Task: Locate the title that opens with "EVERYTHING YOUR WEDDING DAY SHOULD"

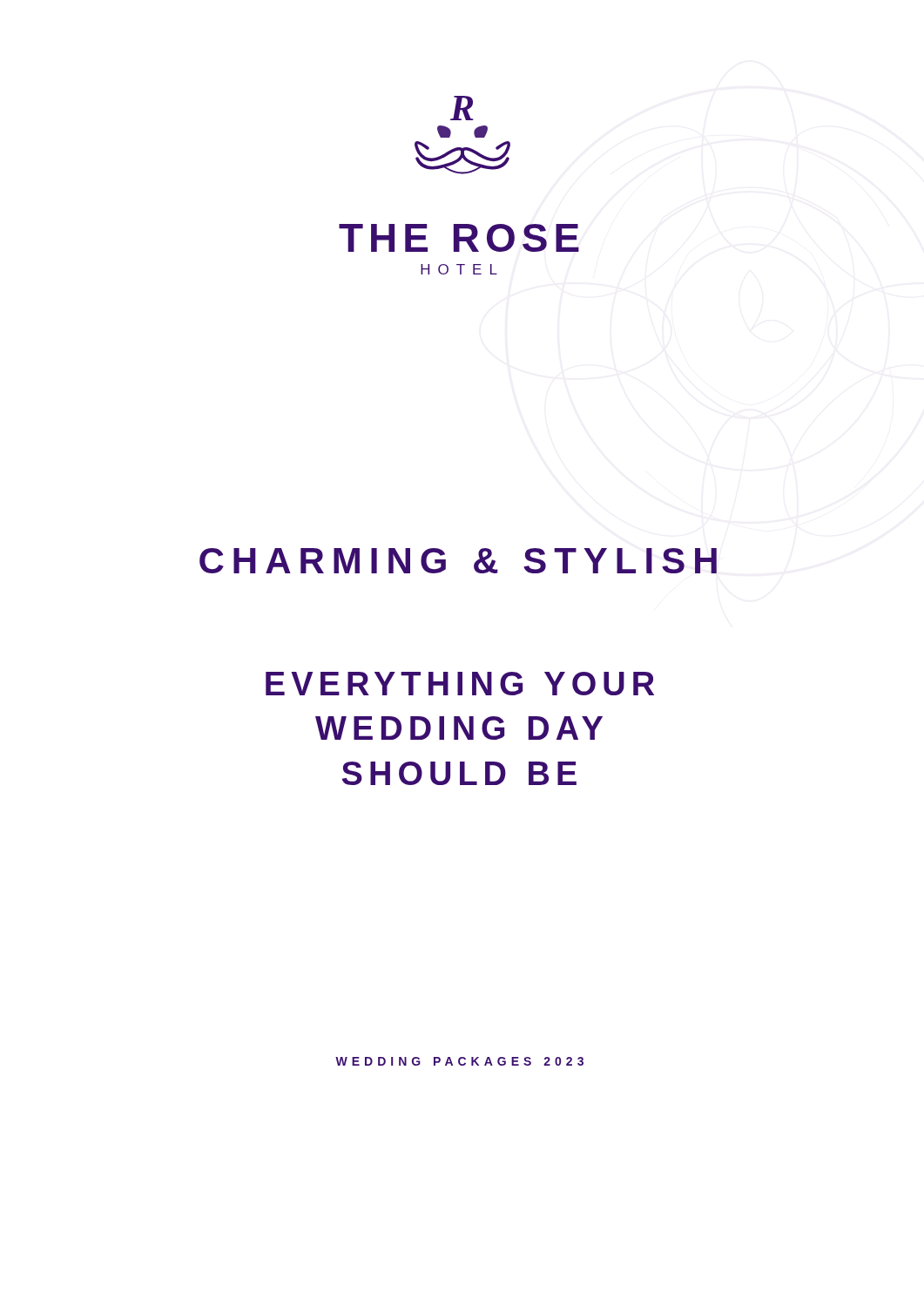Action: pos(462,729)
